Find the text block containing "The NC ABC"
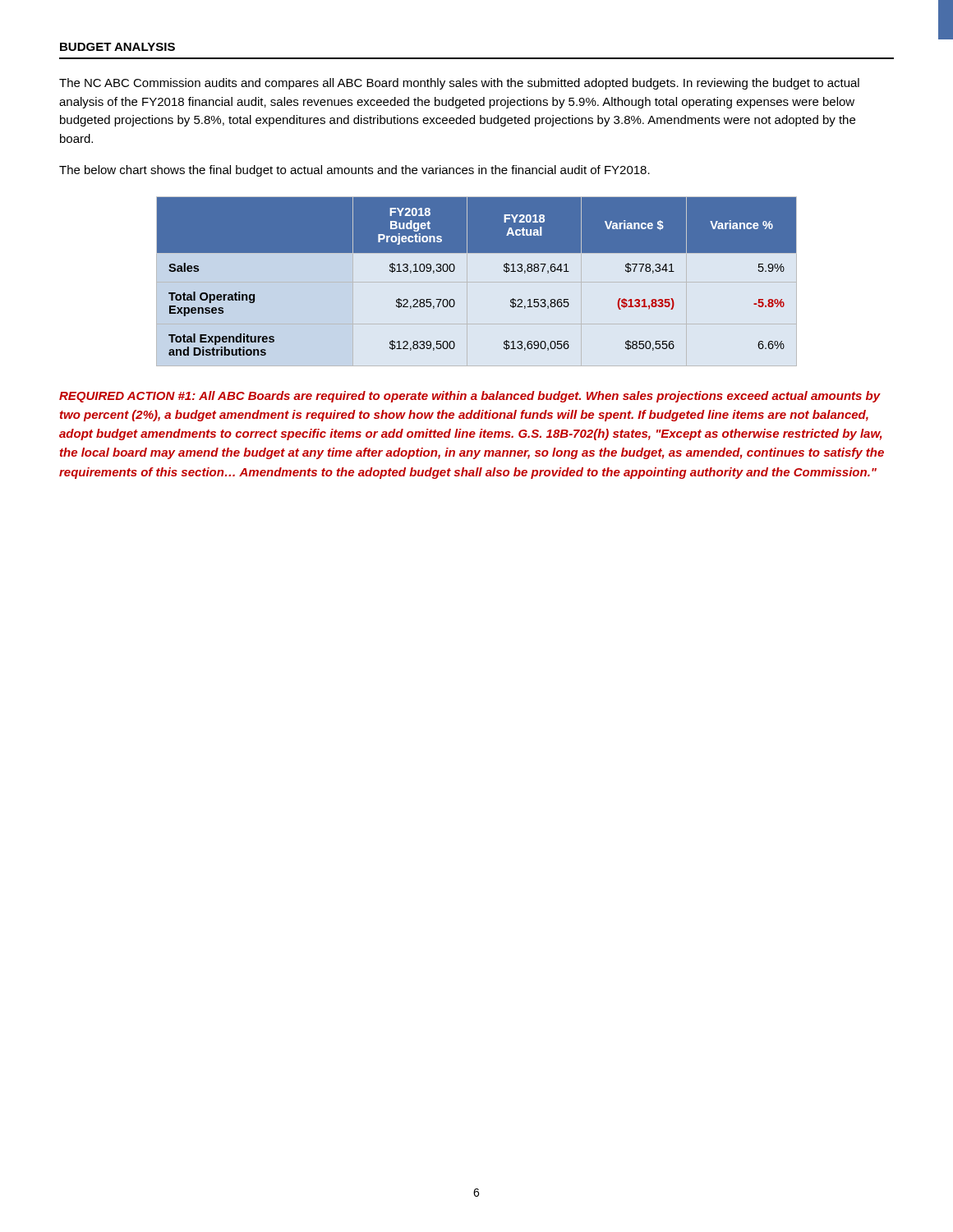Viewport: 953px width, 1232px height. pos(460,110)
